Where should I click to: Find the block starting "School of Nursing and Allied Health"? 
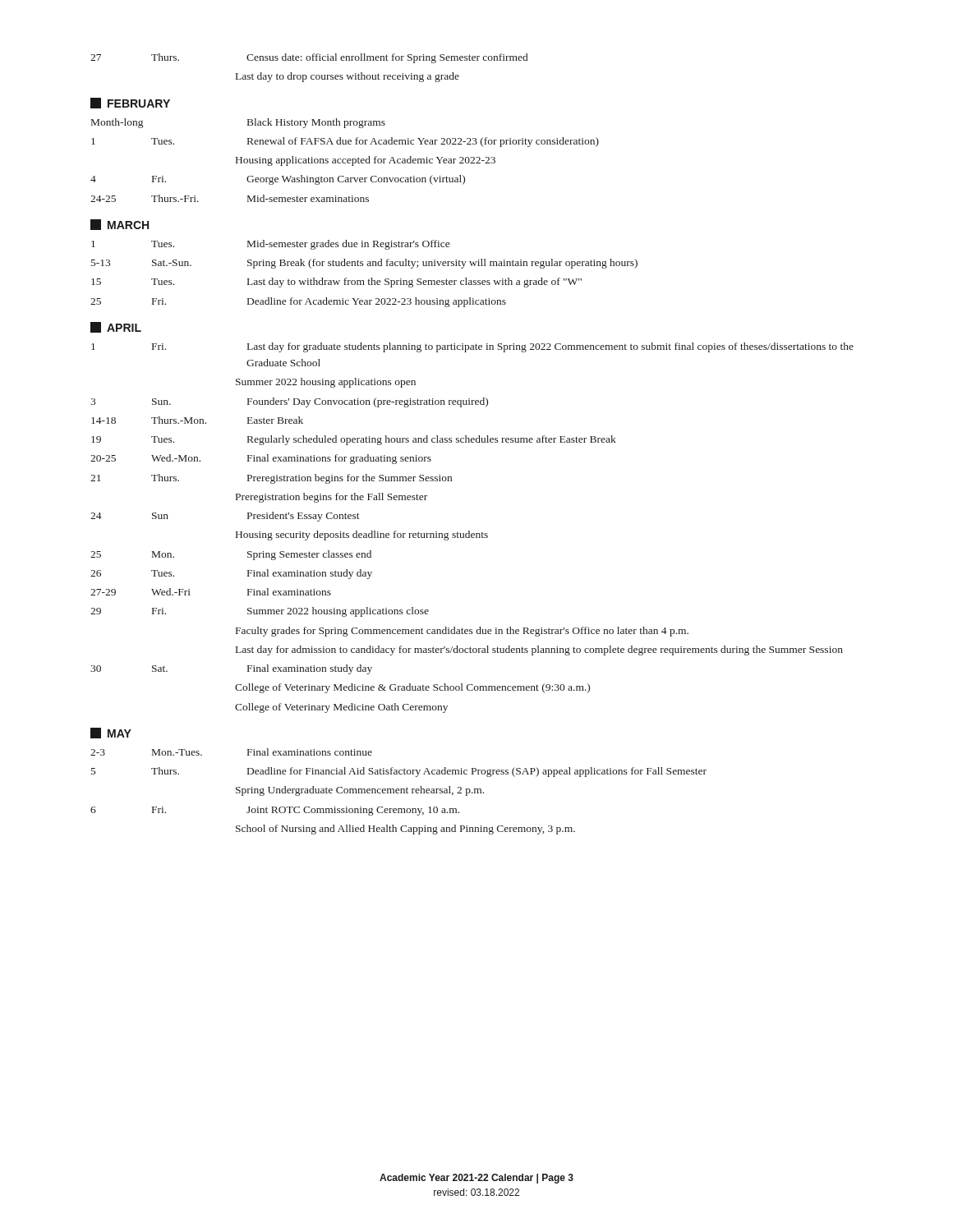pos(476,829)
